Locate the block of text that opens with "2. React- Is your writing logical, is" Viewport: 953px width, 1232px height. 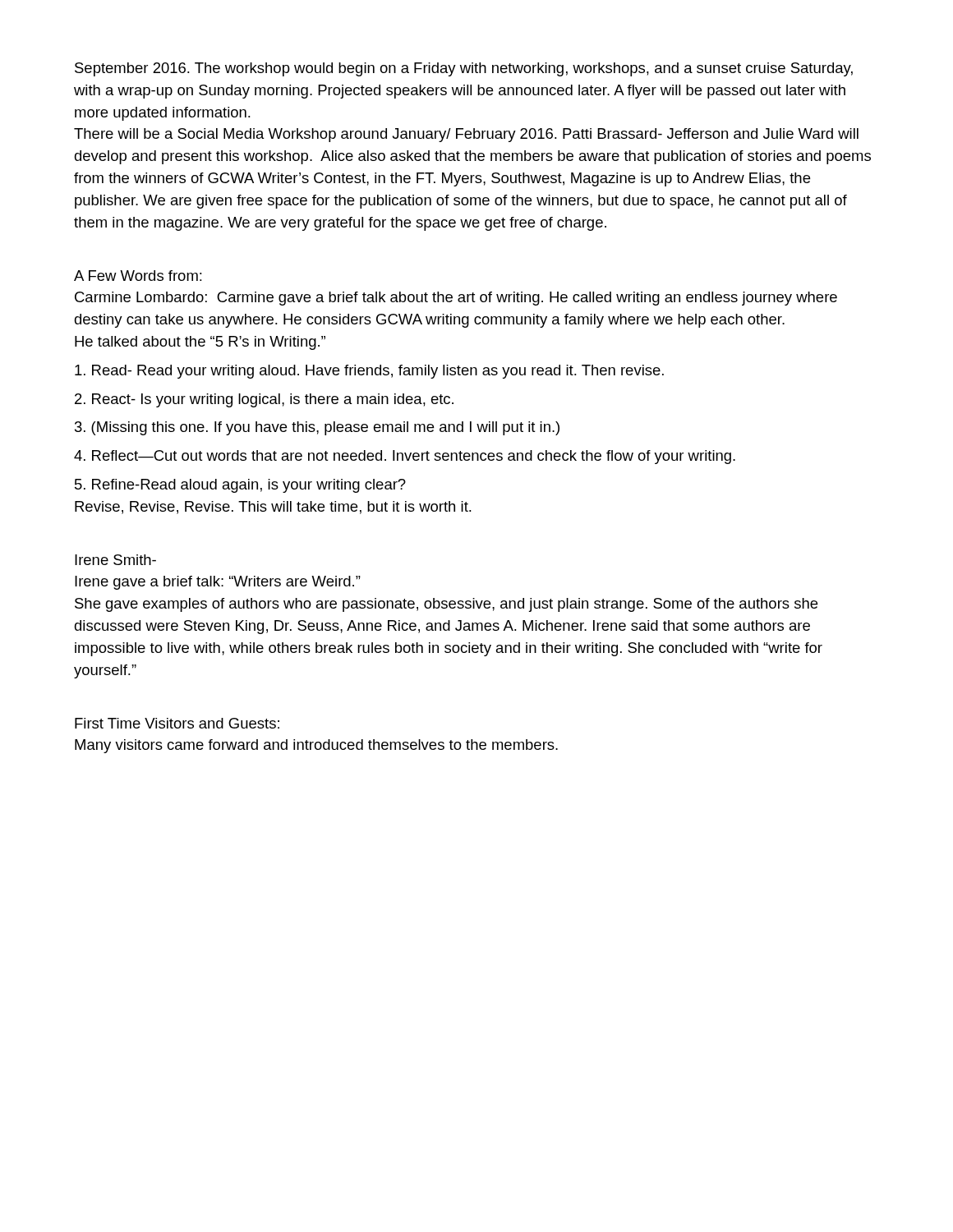(x=264, y=398)
